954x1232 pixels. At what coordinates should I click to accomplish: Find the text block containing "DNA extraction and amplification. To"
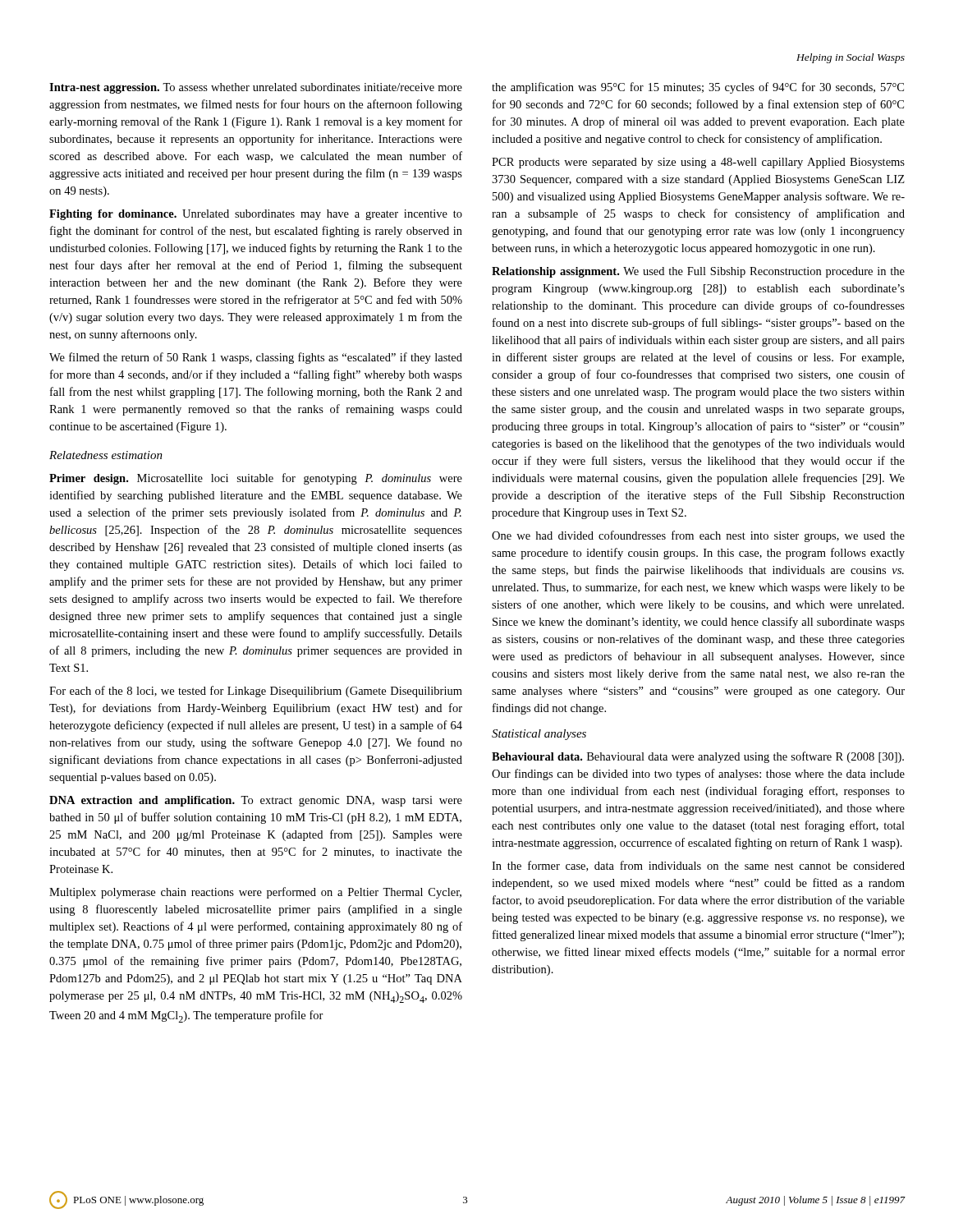point(256,835)
